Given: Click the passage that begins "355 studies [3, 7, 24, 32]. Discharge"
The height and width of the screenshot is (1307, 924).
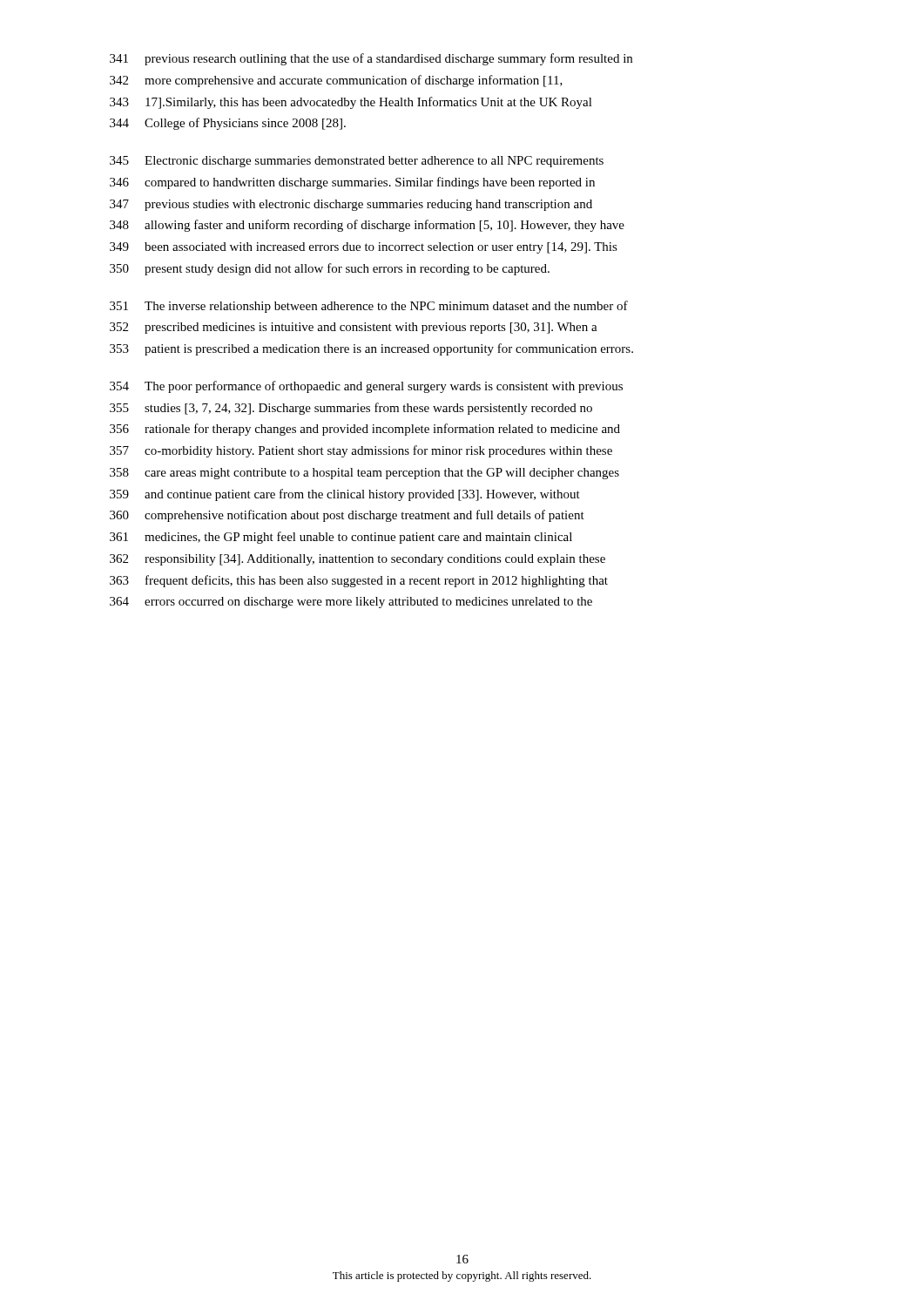Looking at the screenshot, I should 477,408.
